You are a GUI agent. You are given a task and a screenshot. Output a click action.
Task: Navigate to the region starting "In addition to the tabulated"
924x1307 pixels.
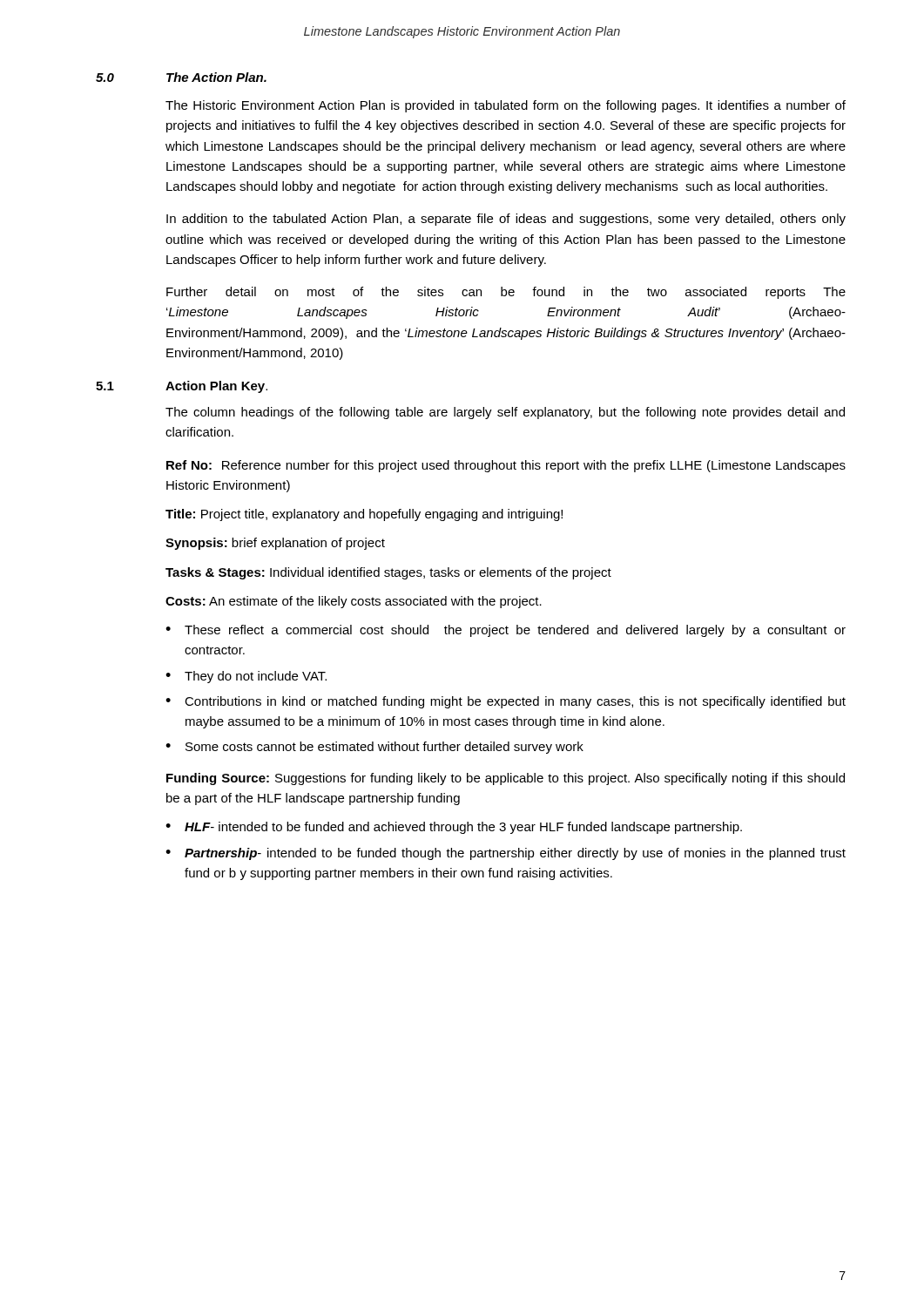point(506,239)
